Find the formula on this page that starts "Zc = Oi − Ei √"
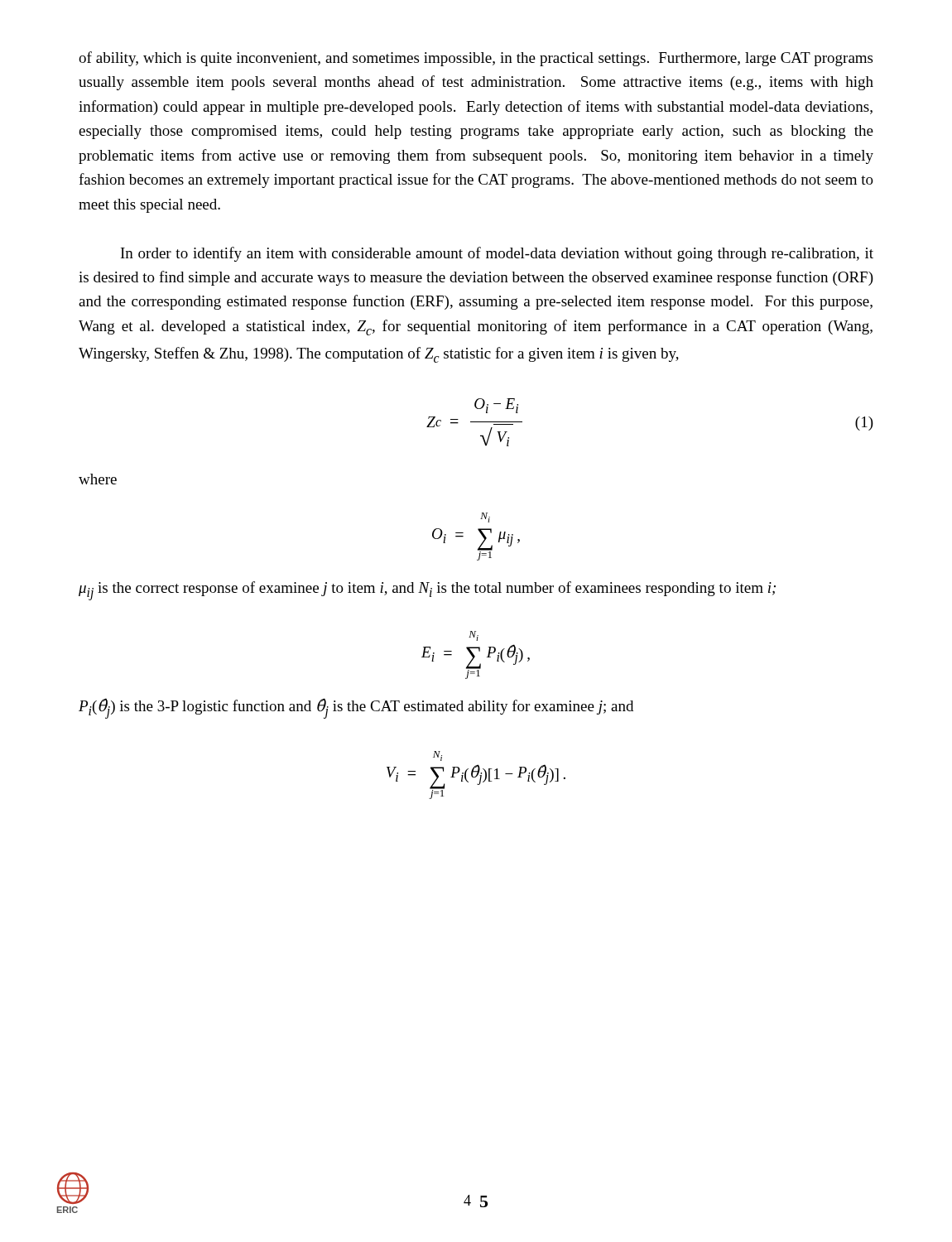This screenshot has height=1242, width=952. point(496,406)
